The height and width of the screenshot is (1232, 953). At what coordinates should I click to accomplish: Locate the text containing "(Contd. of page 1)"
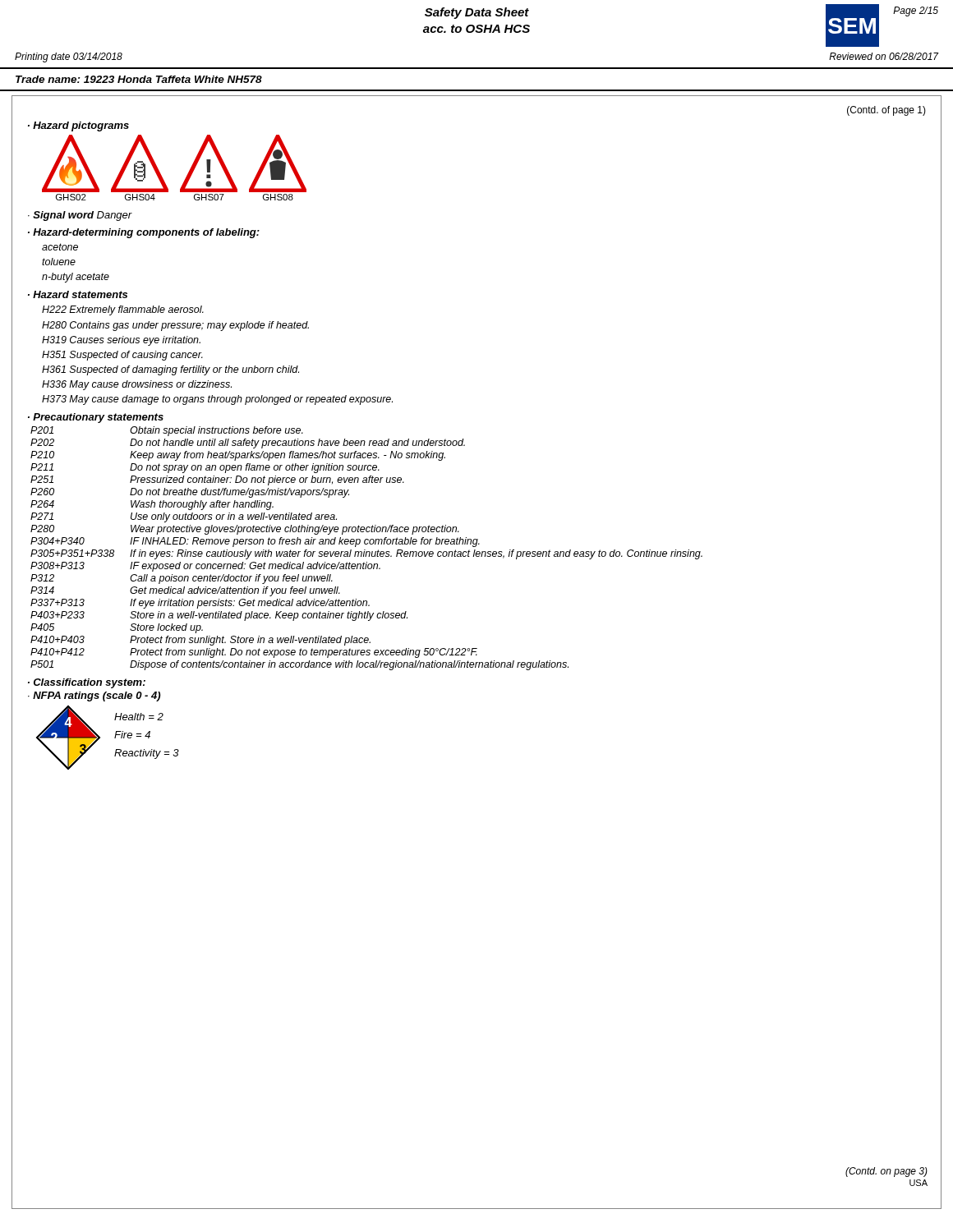tap(886, 110)
